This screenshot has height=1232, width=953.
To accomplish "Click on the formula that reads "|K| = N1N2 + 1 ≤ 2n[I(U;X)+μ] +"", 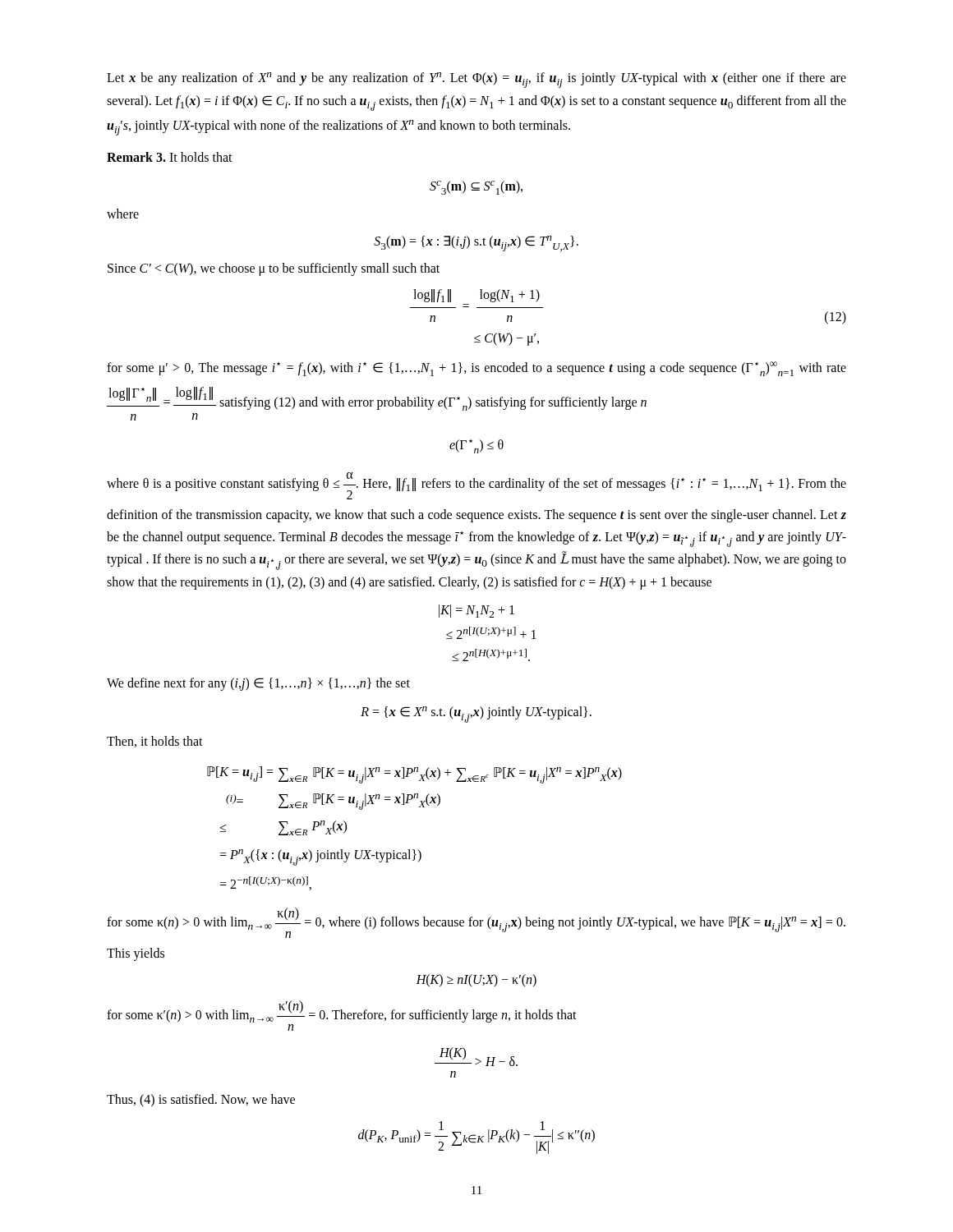I will 476,633.
